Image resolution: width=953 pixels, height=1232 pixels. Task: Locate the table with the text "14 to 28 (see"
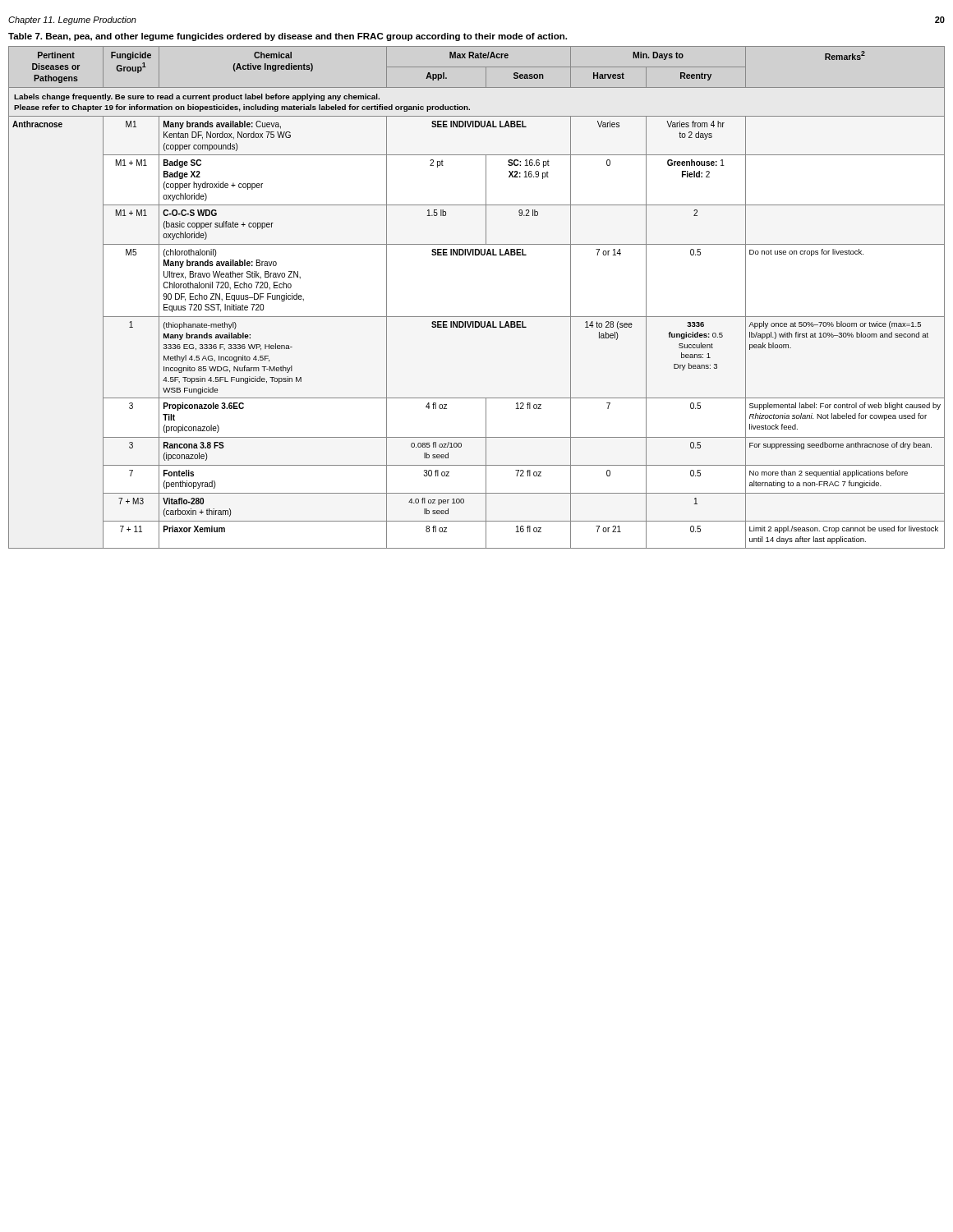[x=476, y=297]
